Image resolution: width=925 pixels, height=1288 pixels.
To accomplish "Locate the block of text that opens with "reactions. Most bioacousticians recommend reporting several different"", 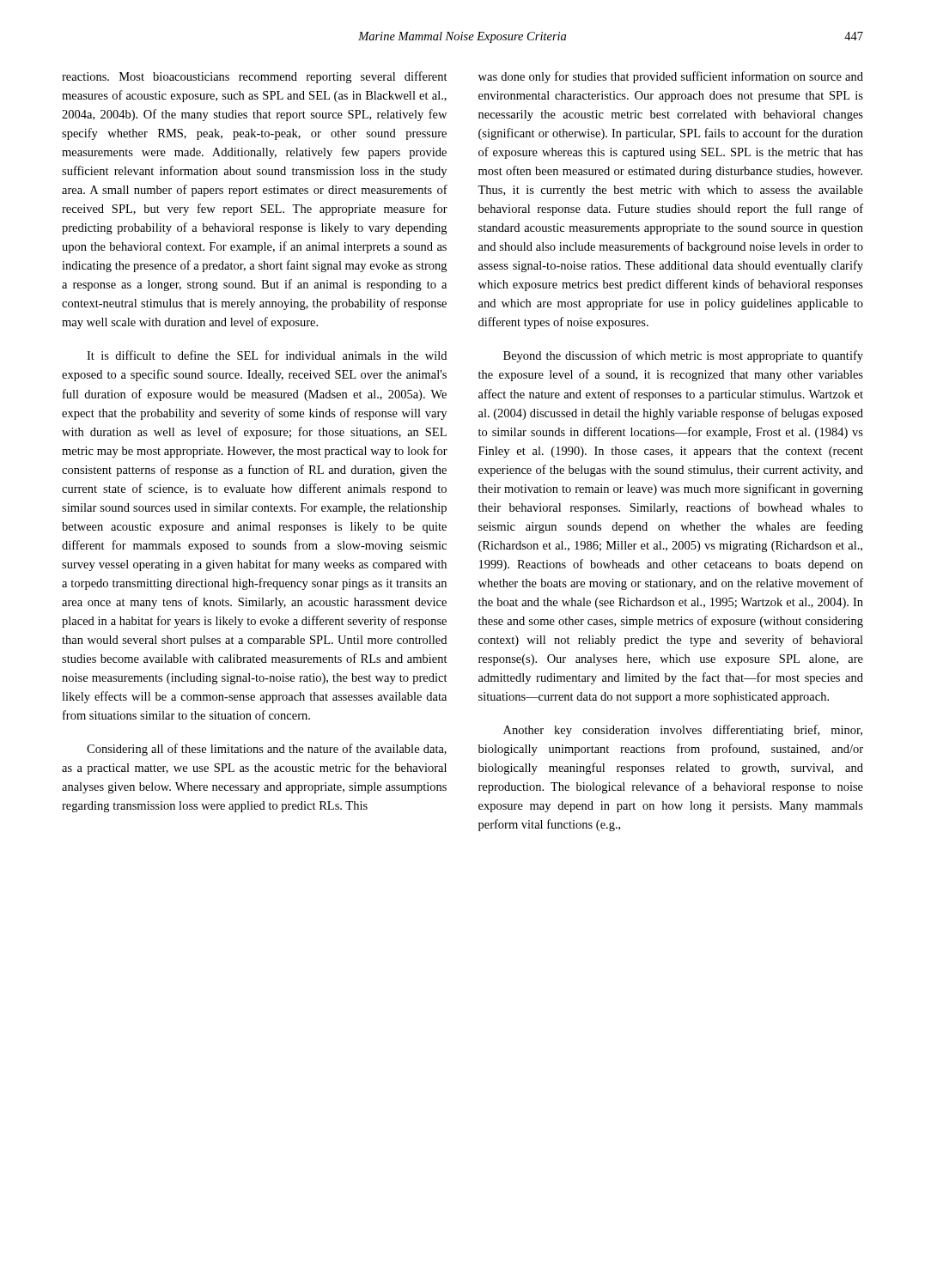I will click(254, 441).
